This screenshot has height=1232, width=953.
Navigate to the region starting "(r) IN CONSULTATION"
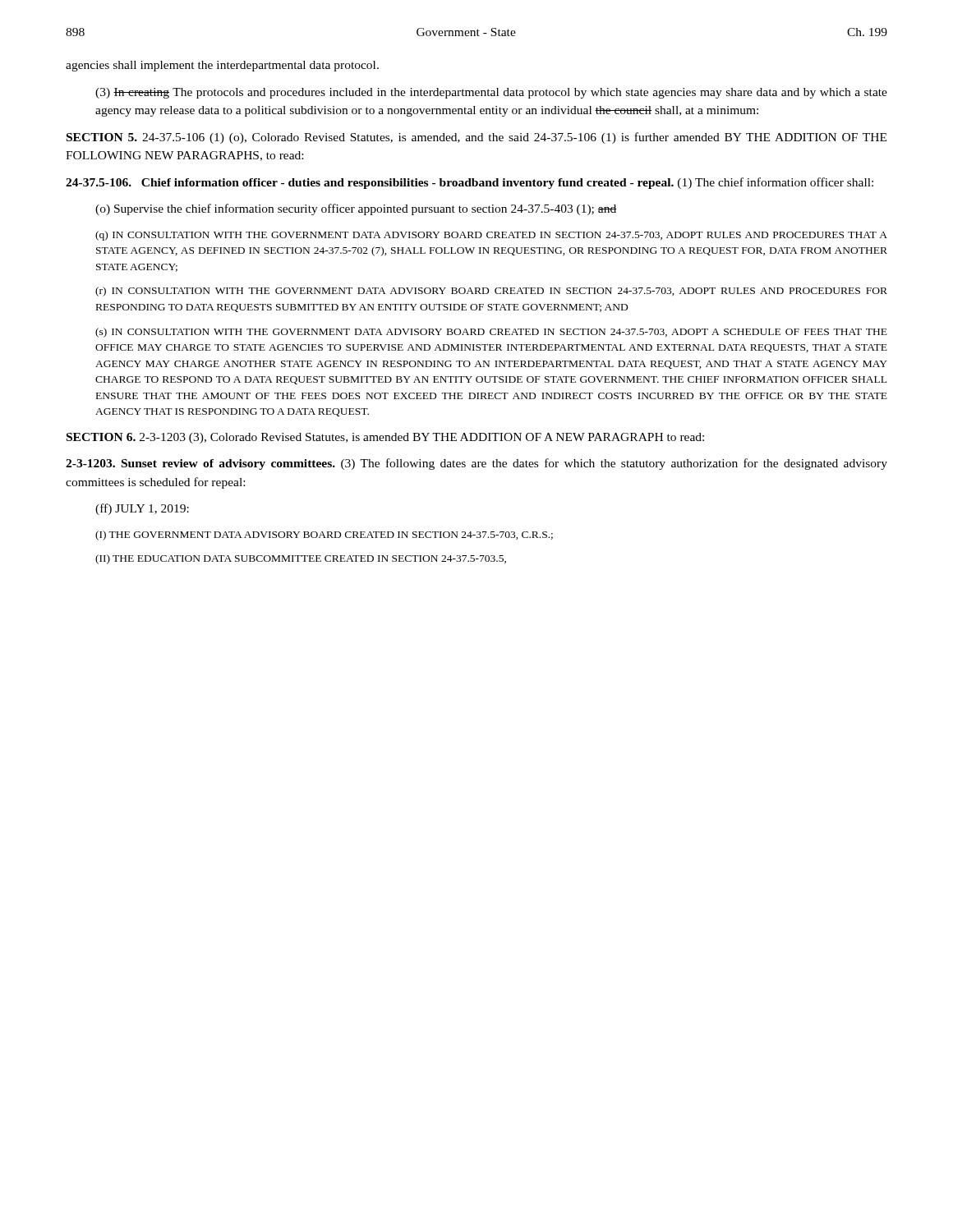pos(491,299)
